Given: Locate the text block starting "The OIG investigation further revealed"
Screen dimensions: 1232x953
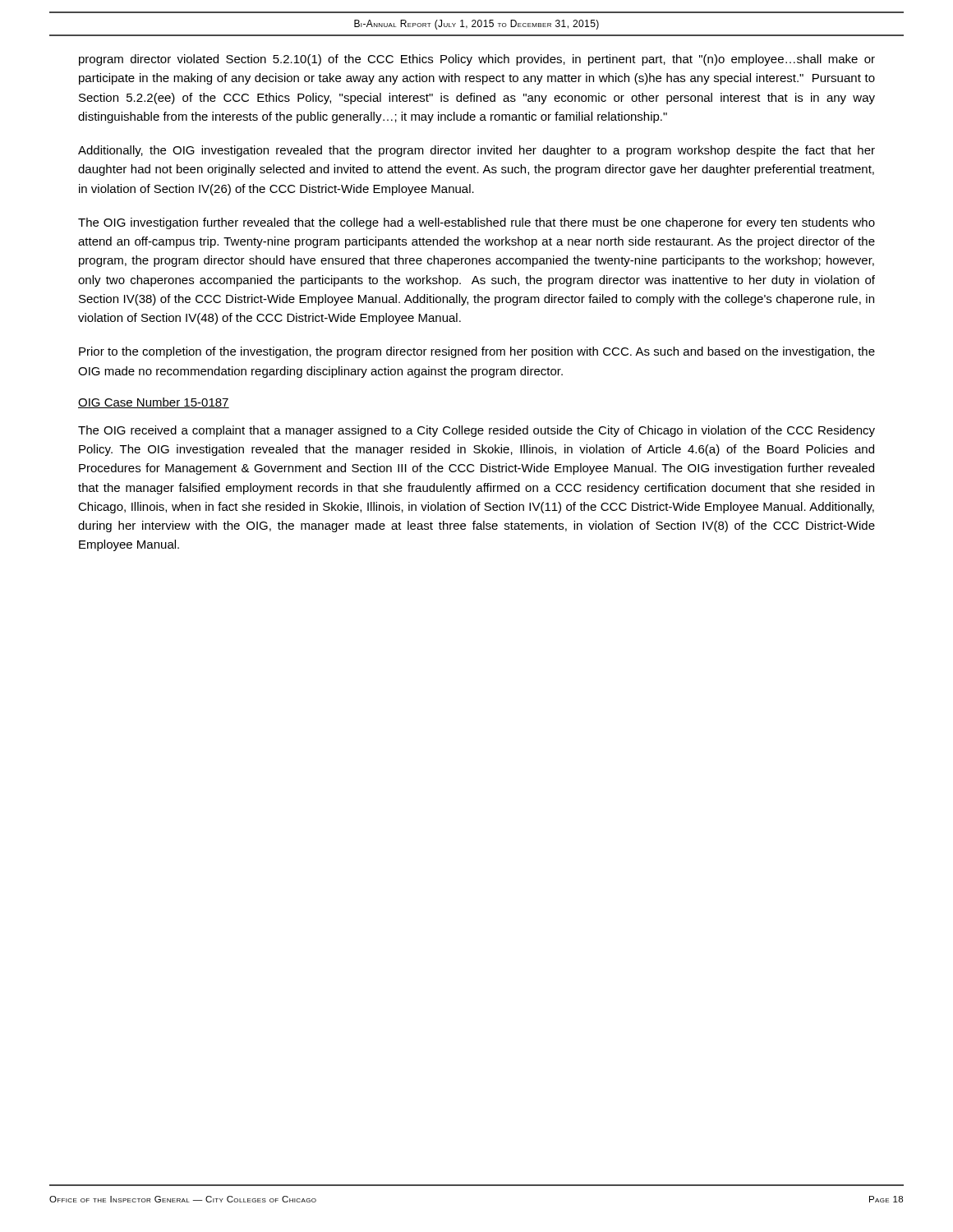Looking at the screenshot, I should 476,270.
